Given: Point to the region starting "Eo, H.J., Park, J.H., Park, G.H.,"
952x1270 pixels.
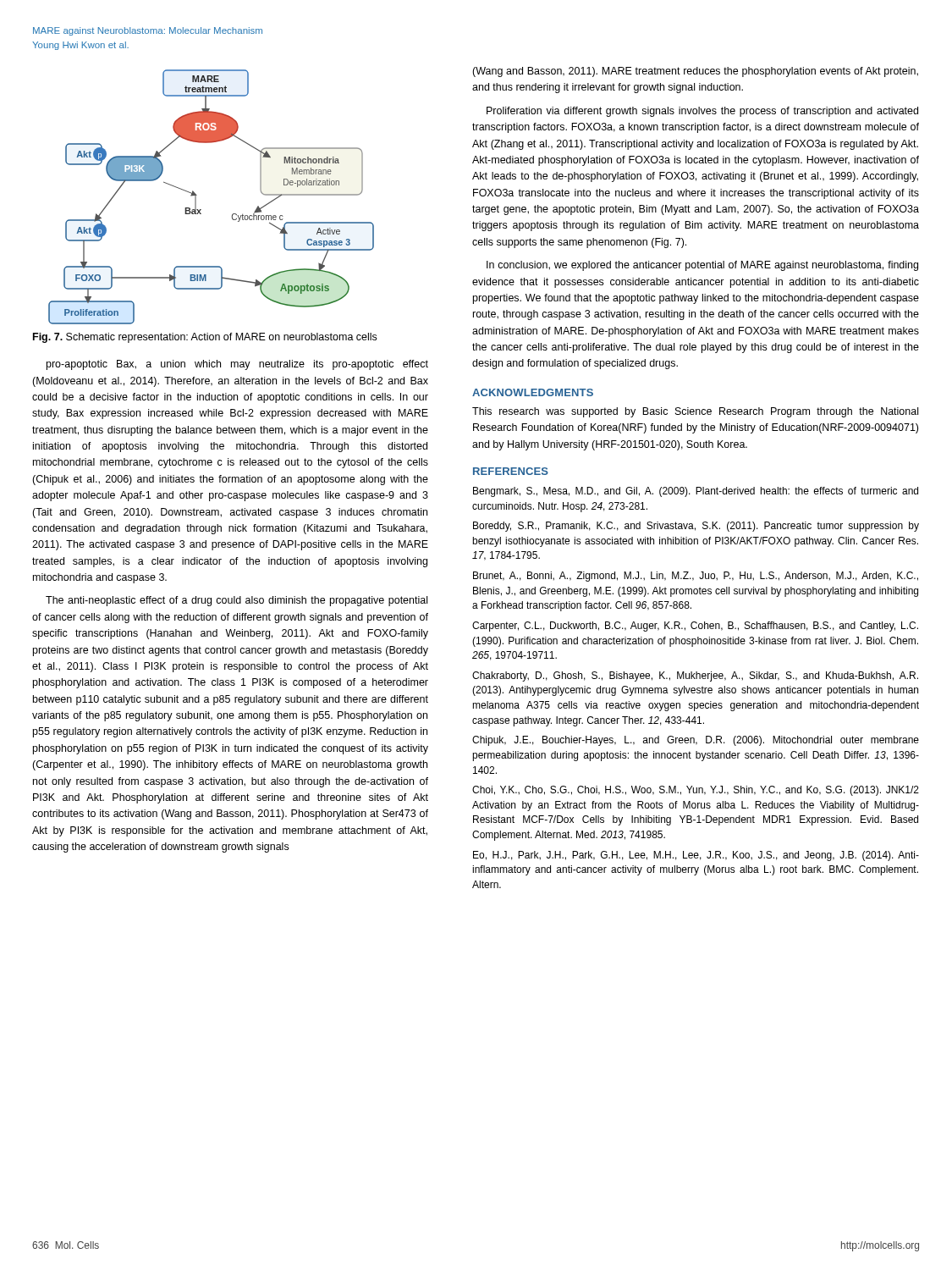Looking at the screenshot, I should [x=696, y=870].
